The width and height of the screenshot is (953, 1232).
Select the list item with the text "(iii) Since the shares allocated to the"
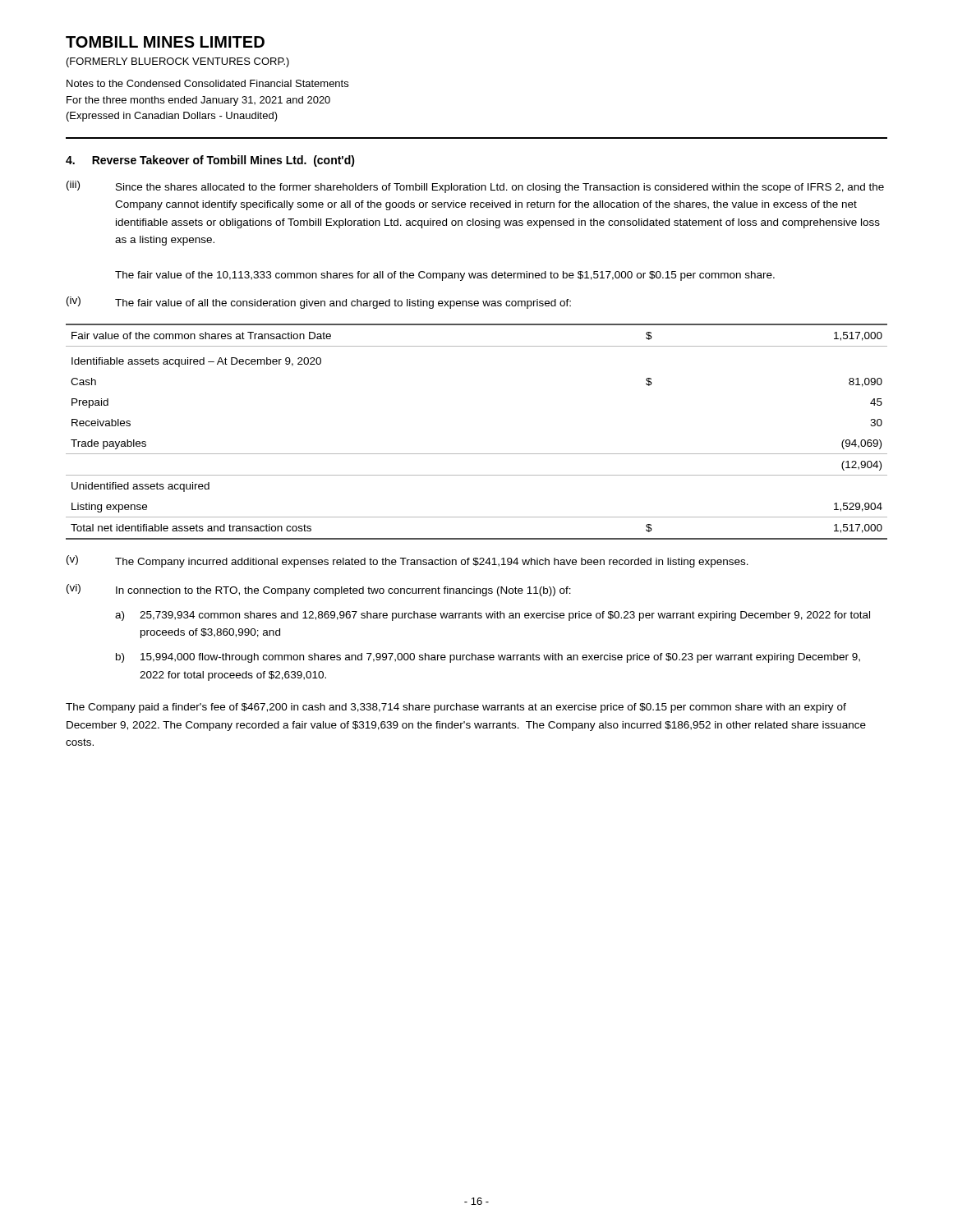tap(476, 231)
